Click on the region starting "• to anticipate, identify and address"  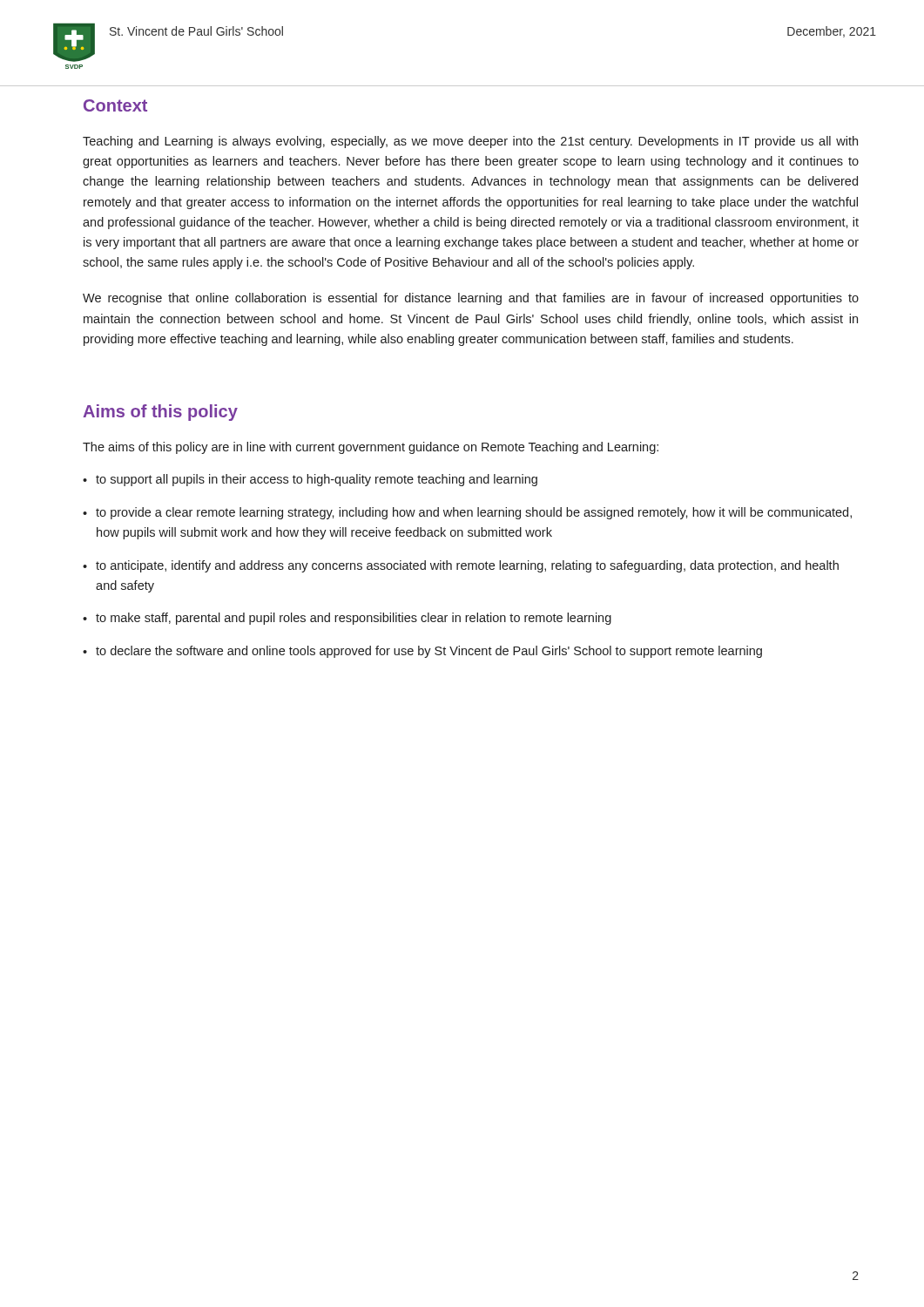click(x=471, y=576)
